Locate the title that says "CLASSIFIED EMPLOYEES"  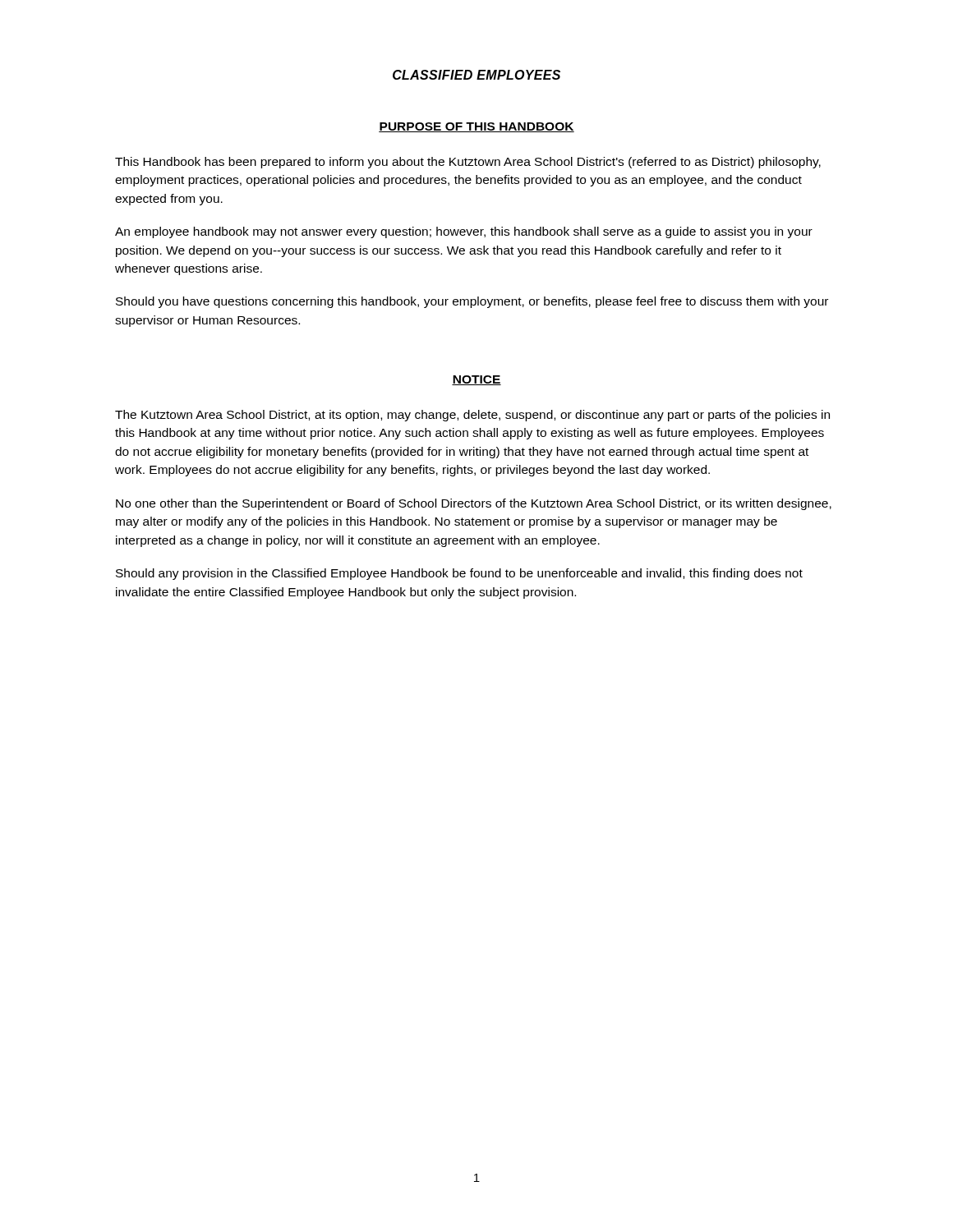pos(476,75)
